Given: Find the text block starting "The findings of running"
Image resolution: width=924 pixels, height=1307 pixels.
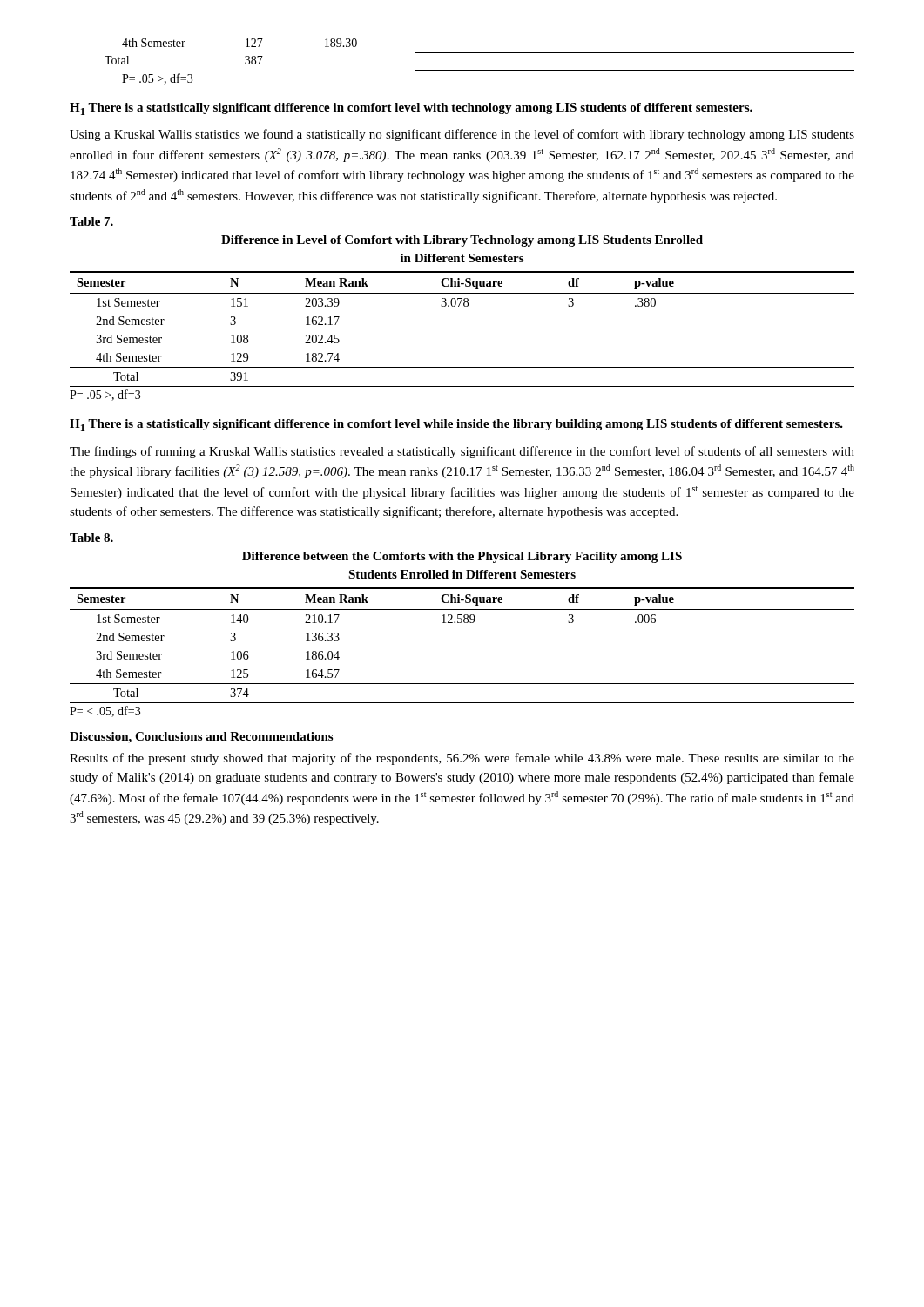Looking at the screenshot, I should pos(462,481).
